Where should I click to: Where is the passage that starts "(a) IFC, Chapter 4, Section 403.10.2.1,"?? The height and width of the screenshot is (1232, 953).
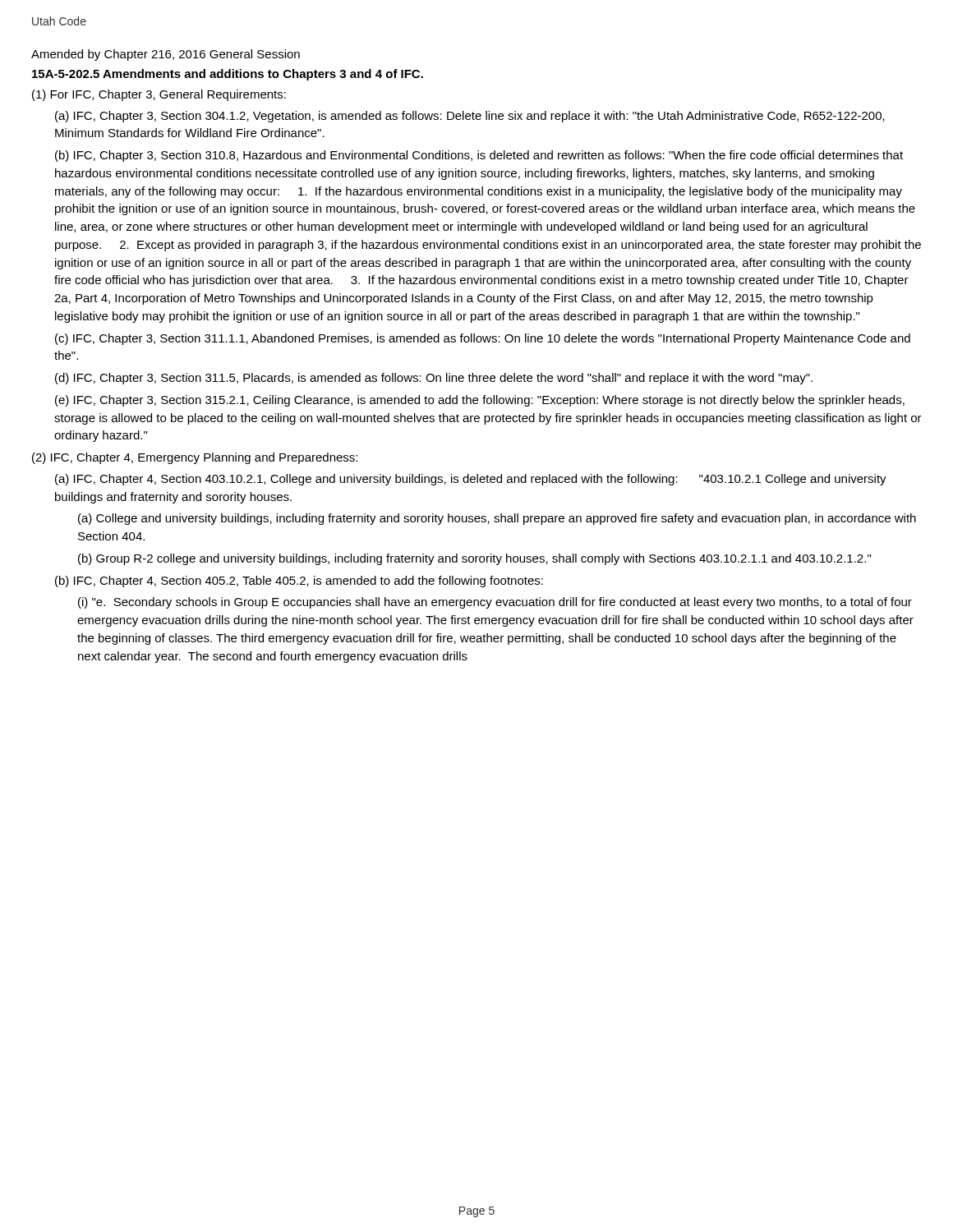tap(470, 487)
